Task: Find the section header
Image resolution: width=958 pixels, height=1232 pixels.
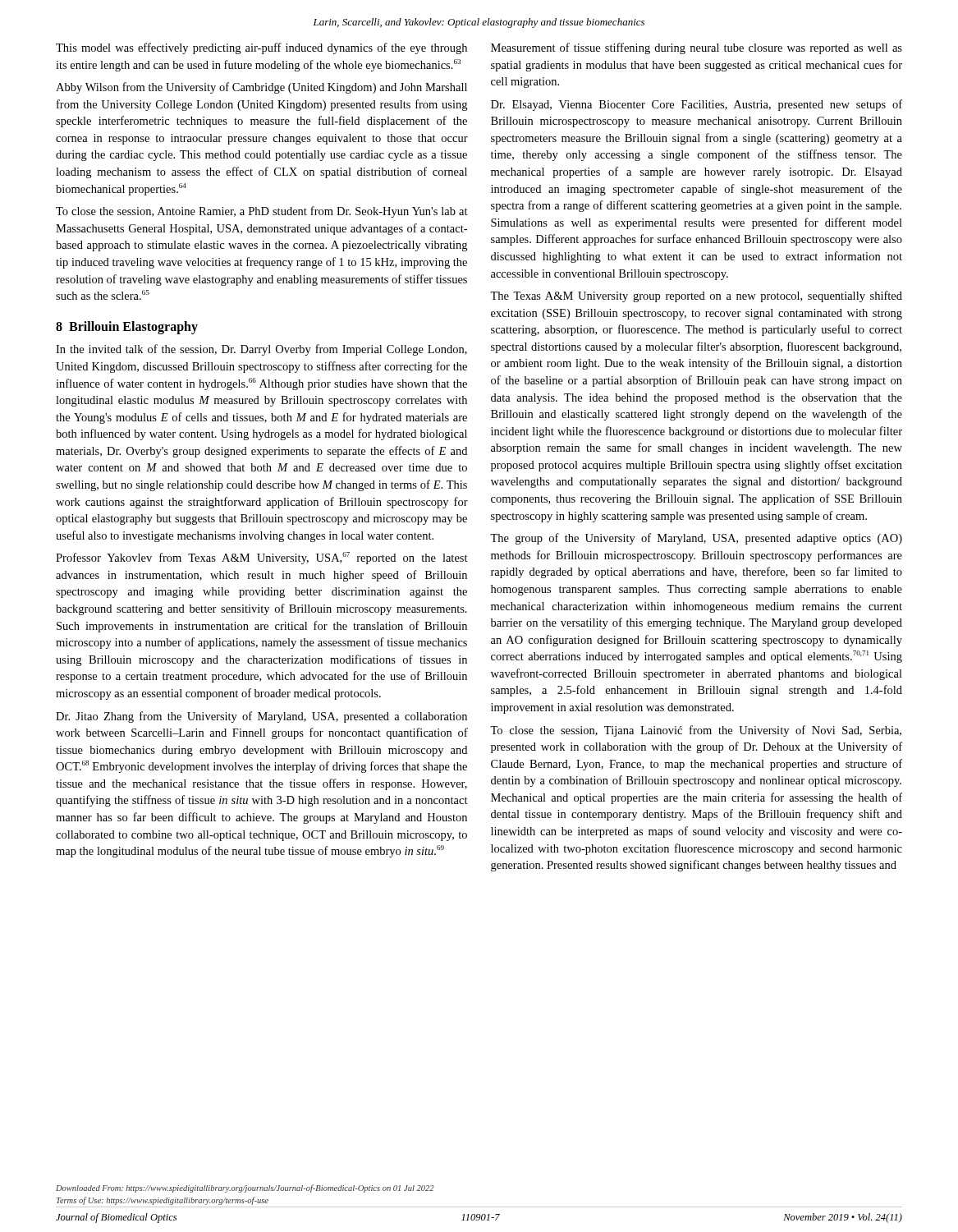Action: pyautogui.click(x=127, y=326)
